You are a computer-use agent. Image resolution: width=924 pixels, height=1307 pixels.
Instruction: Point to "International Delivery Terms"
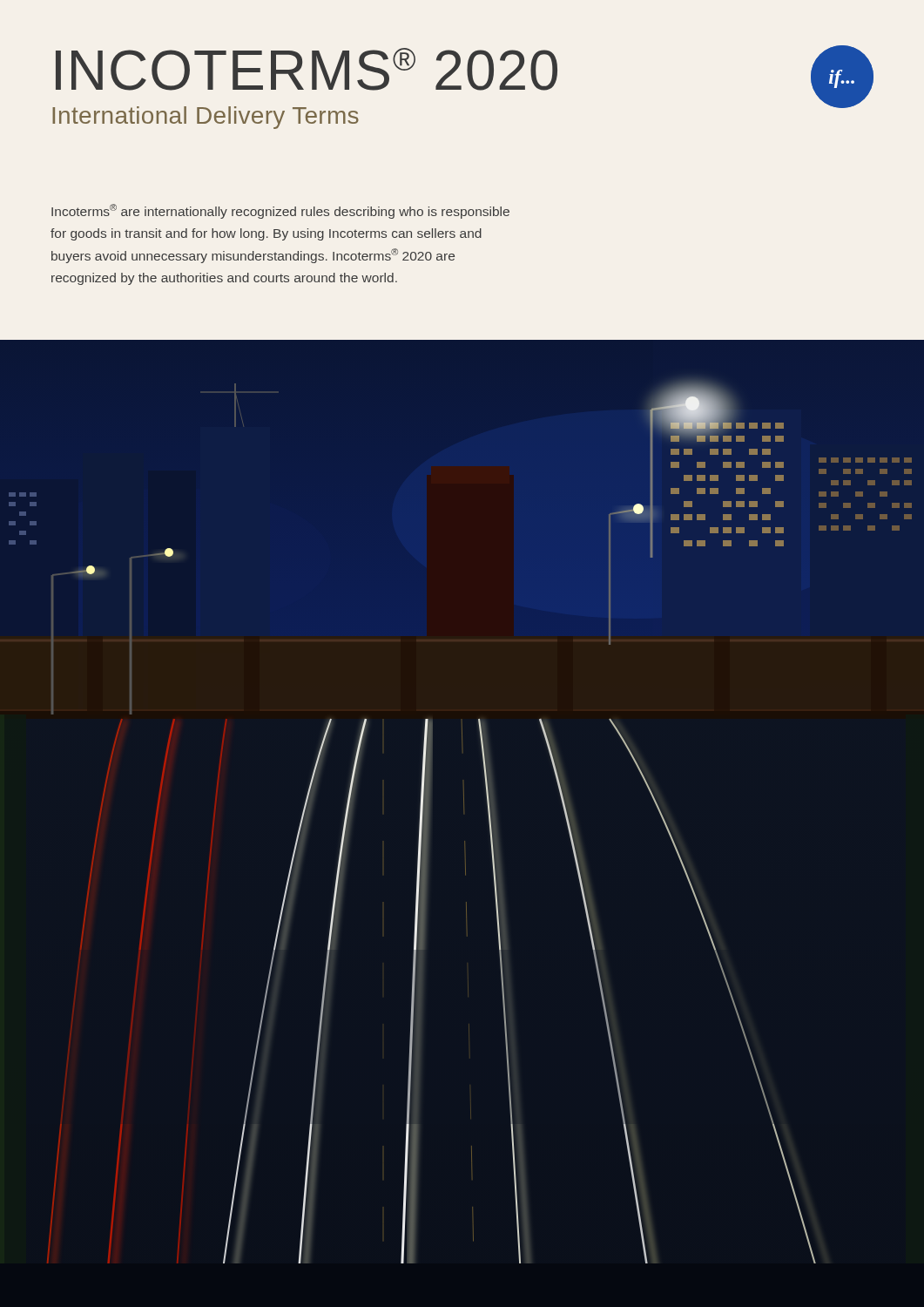(x=206, y=118)
